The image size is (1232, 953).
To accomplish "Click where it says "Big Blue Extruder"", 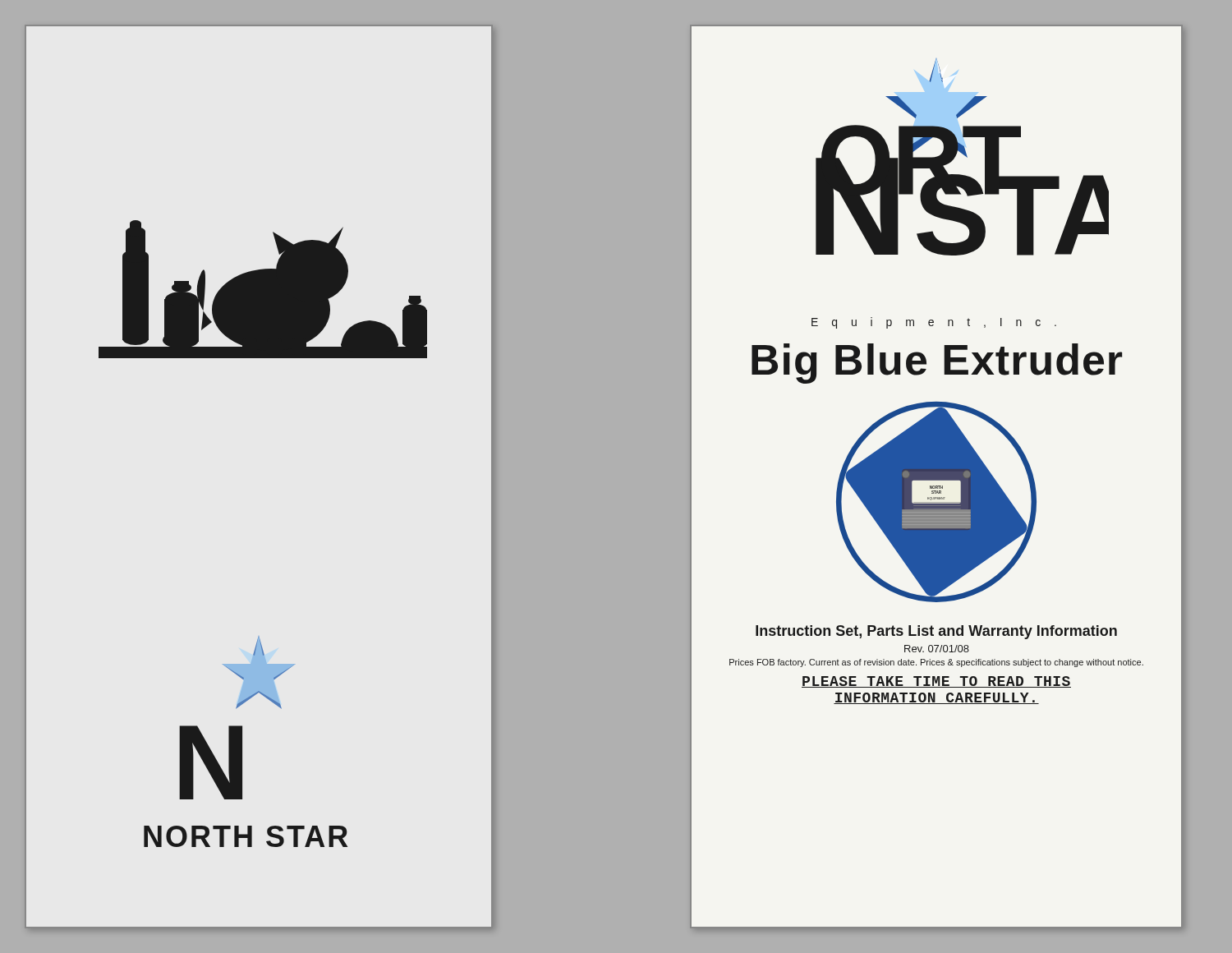I will point(936,360).
